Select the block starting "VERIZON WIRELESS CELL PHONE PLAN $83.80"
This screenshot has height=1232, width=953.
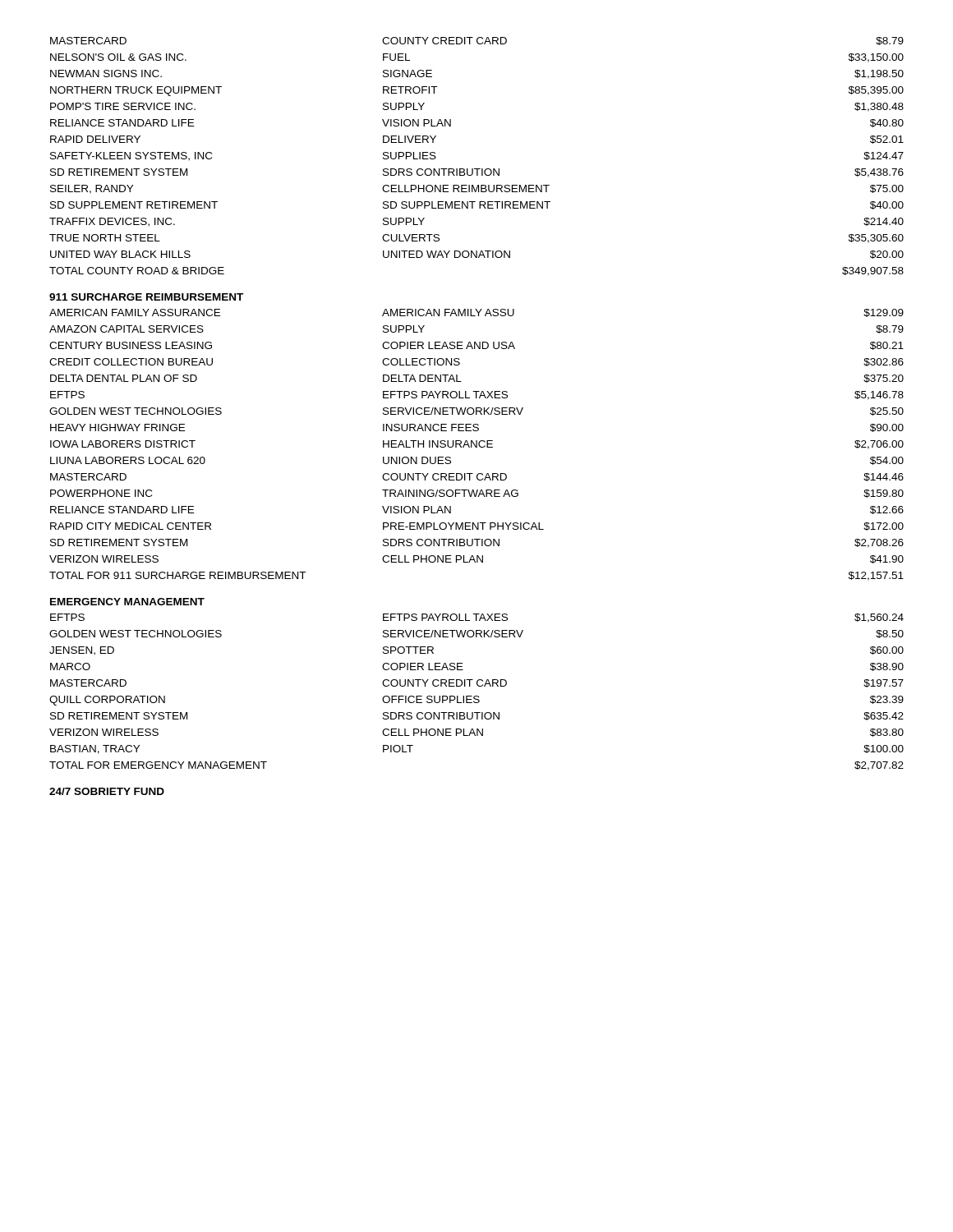476,732
